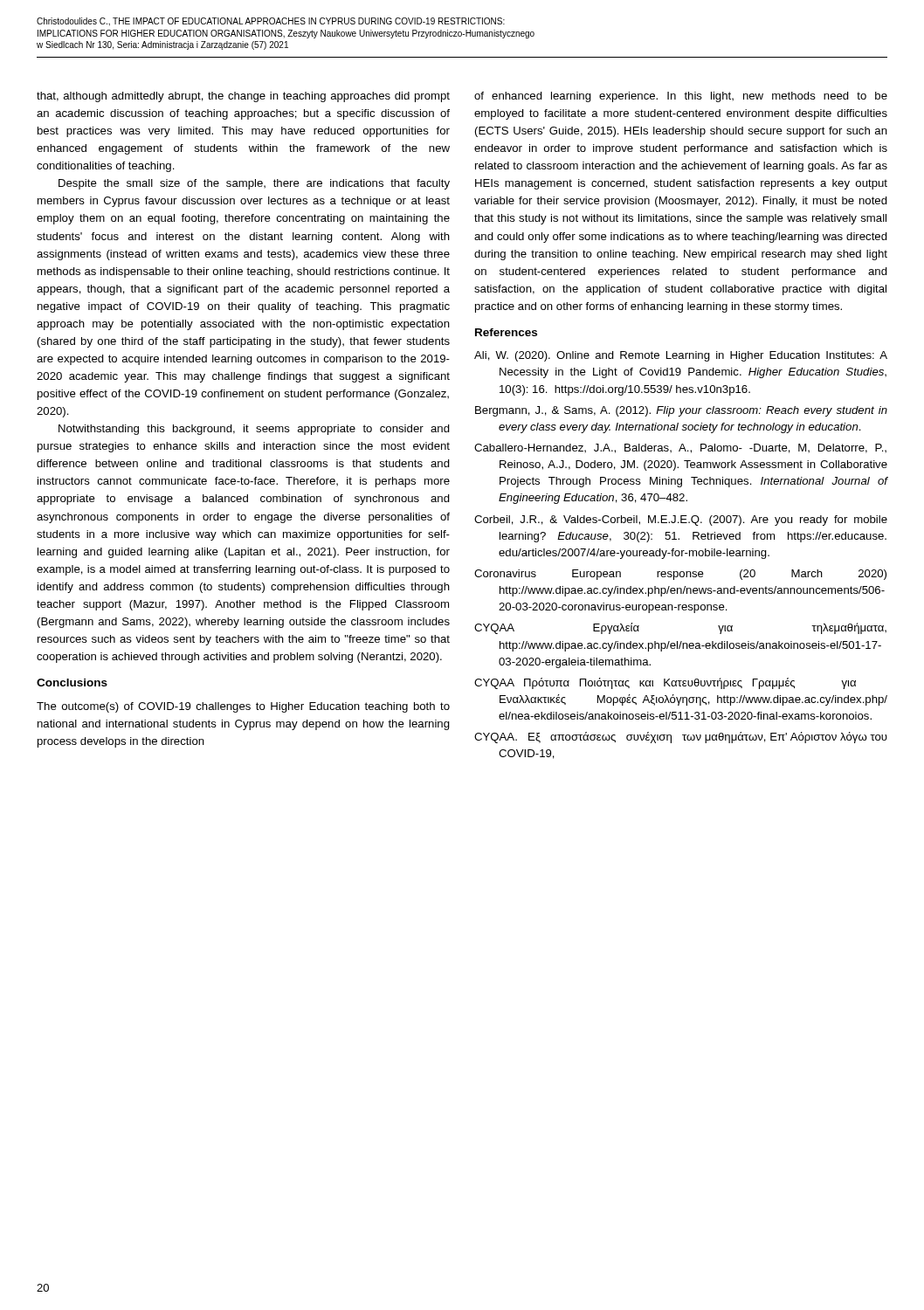Select the element starting "Coronavirus European response (20 March 2020)"

(x=681, y=590)
